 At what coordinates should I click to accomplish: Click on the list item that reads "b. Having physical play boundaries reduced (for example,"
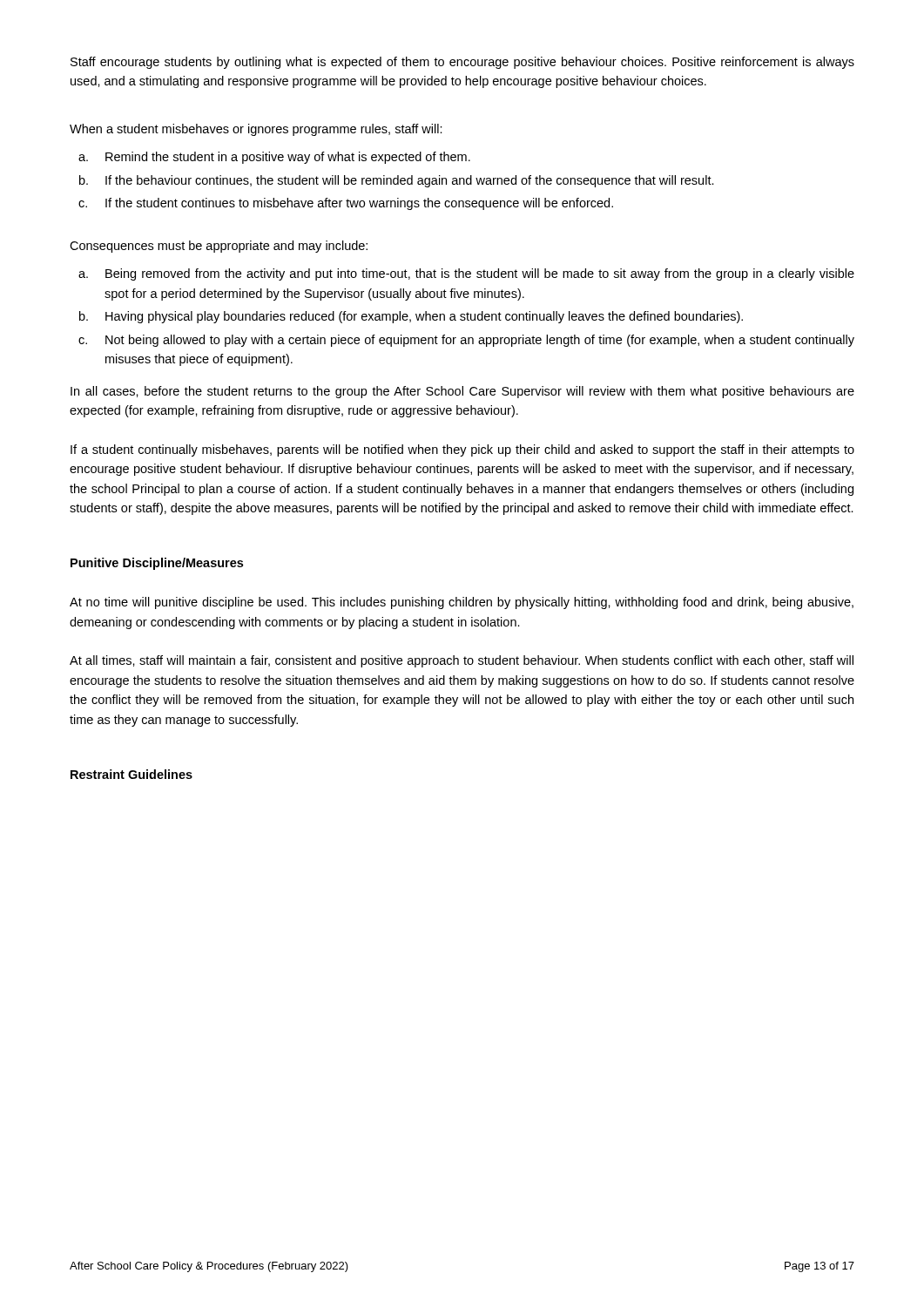click(x=462, y=317)
